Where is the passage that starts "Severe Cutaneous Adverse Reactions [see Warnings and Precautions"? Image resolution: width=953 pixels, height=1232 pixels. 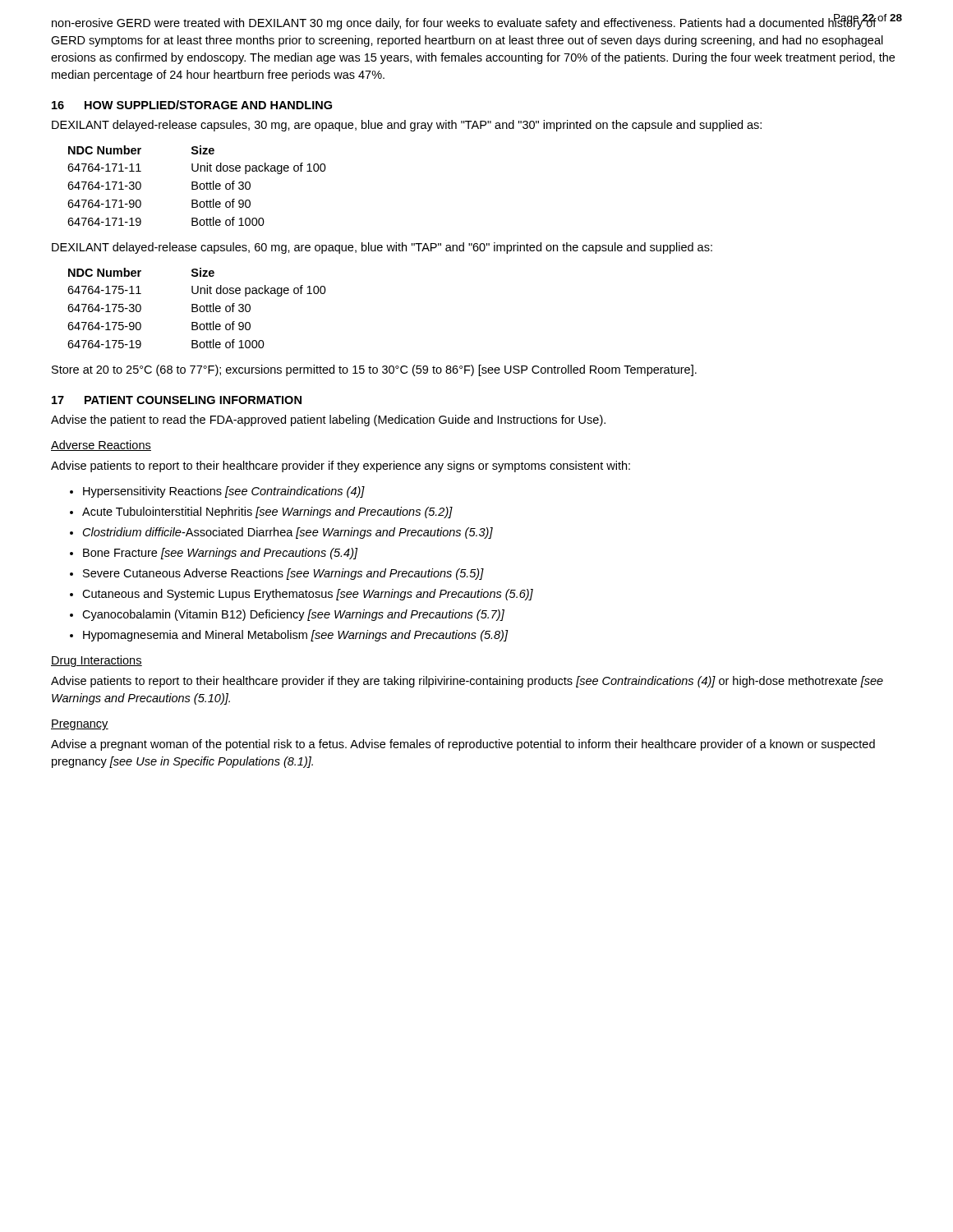coord(492,574)
